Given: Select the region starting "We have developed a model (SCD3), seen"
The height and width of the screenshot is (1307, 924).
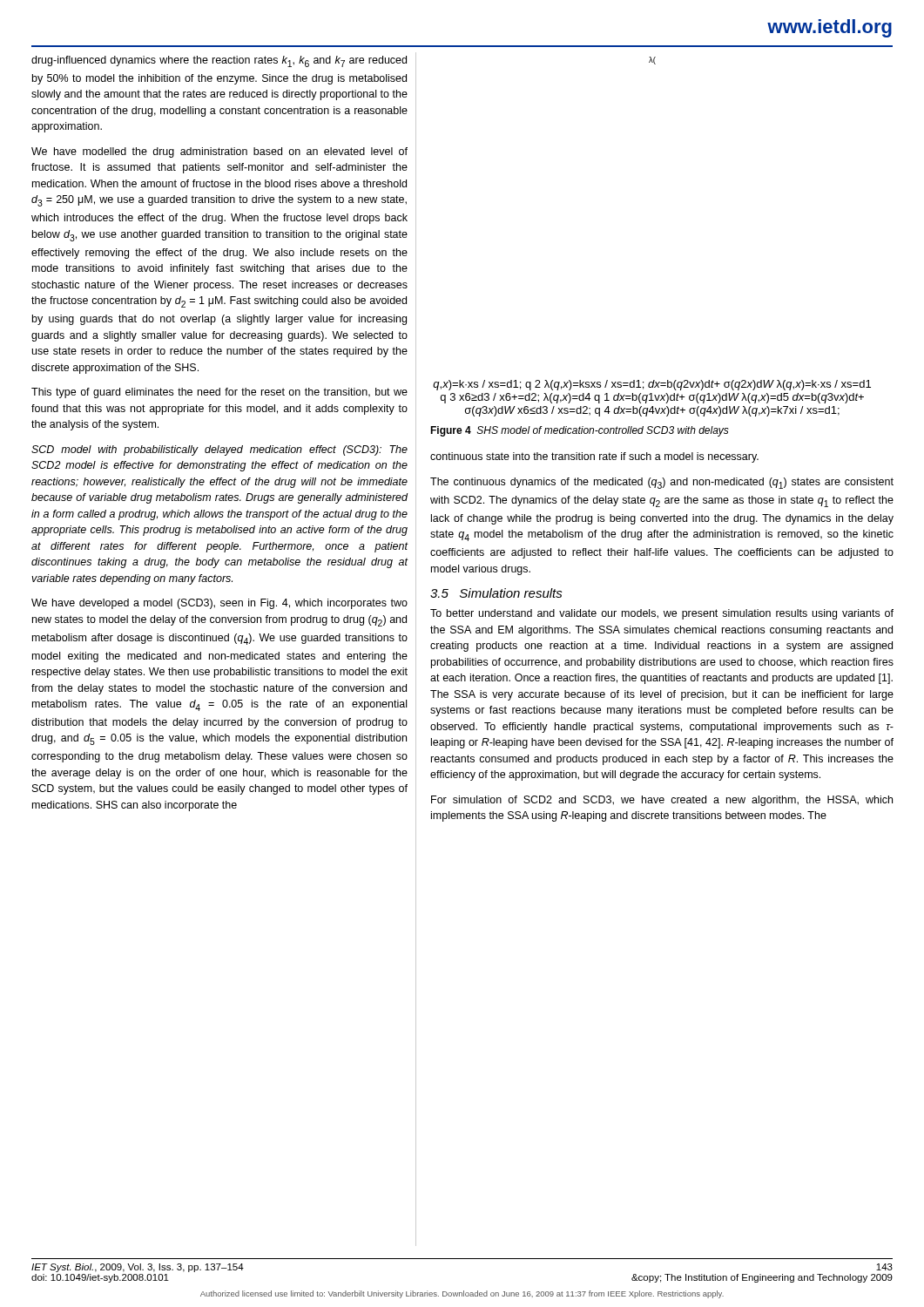Looking at the screenshot, I should pos(219,704).
